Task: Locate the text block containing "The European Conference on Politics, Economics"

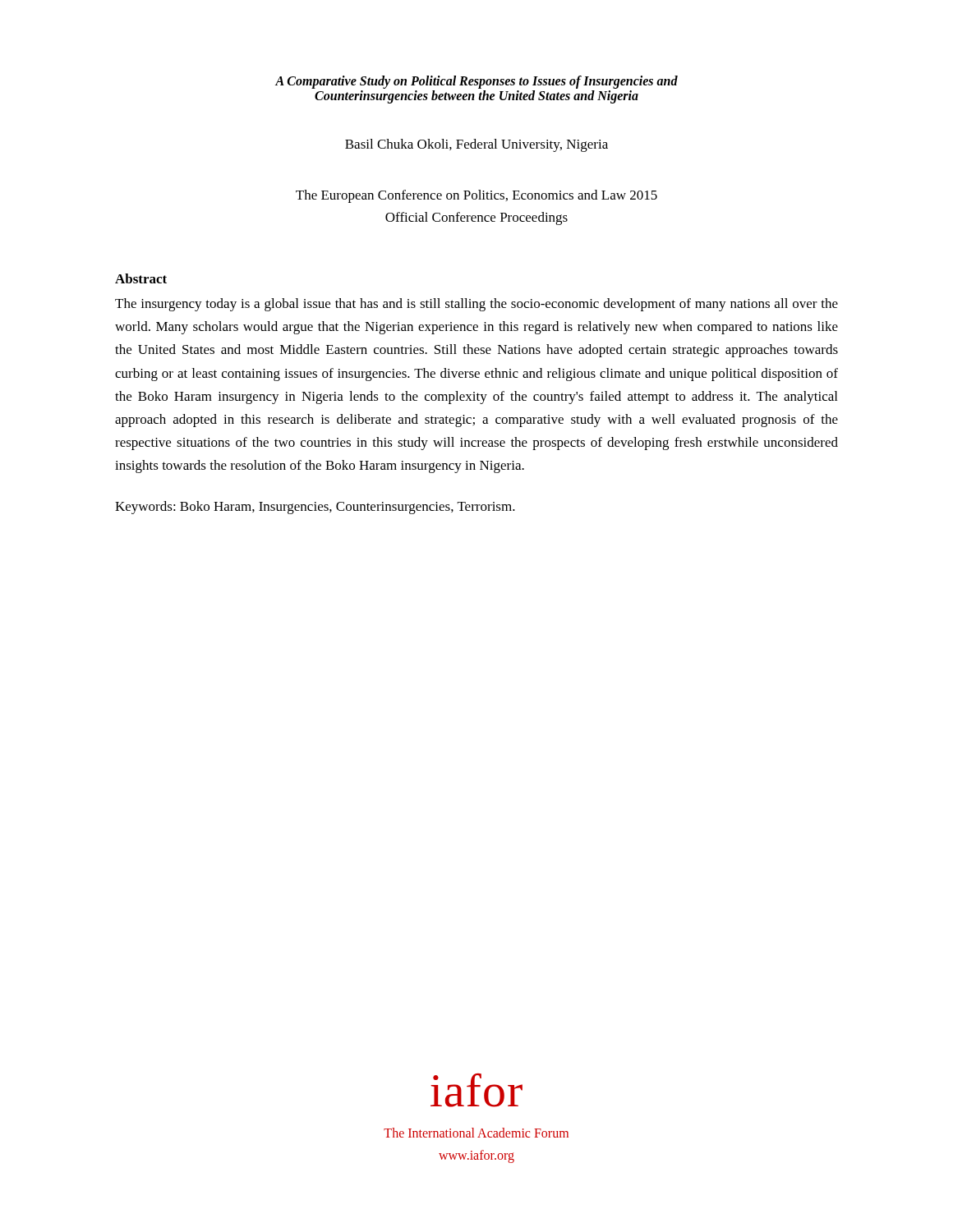Action: pyautogui.click(x=476, y=206)
